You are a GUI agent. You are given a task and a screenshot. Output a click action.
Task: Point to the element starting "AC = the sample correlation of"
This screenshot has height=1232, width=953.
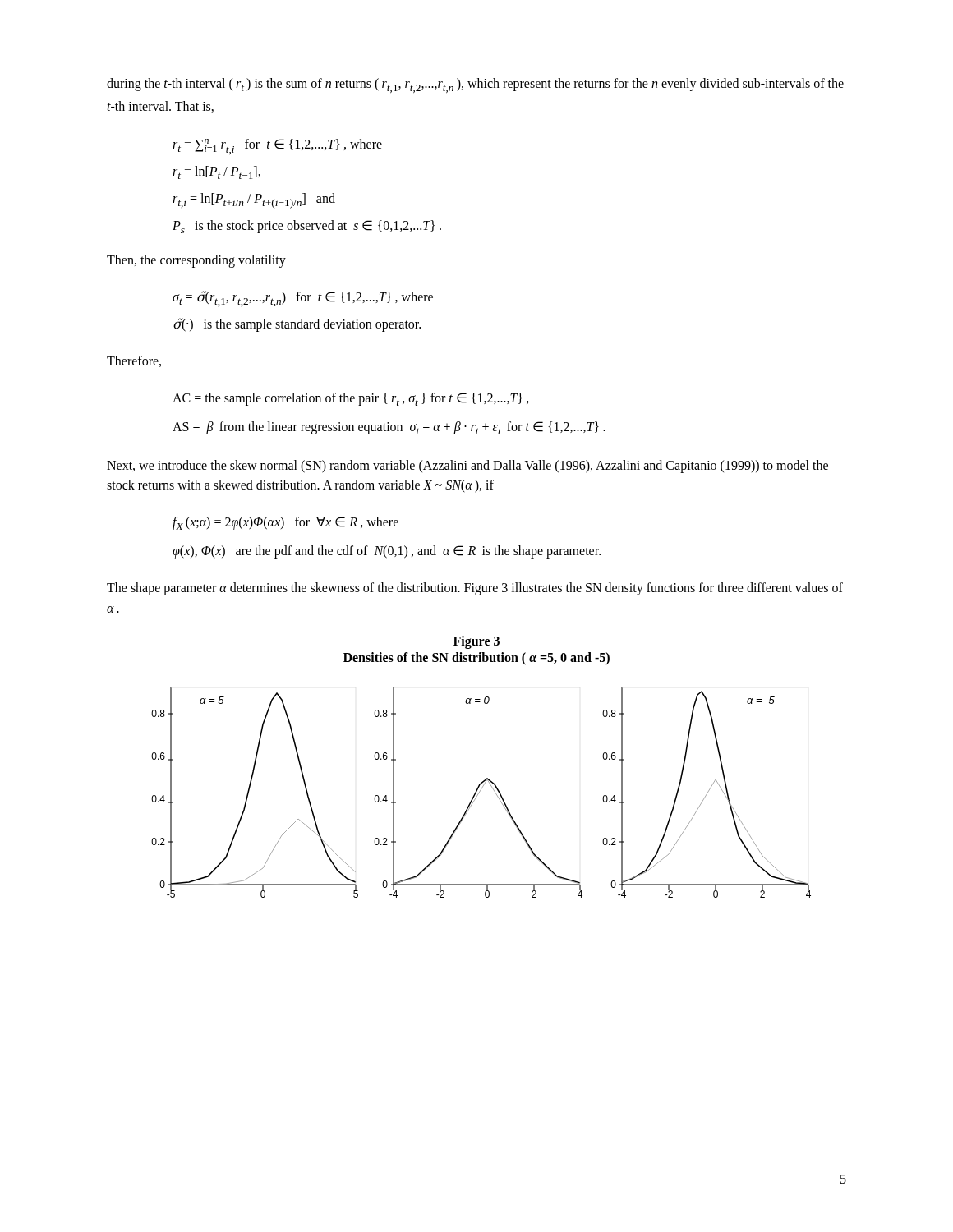point(509,414)
